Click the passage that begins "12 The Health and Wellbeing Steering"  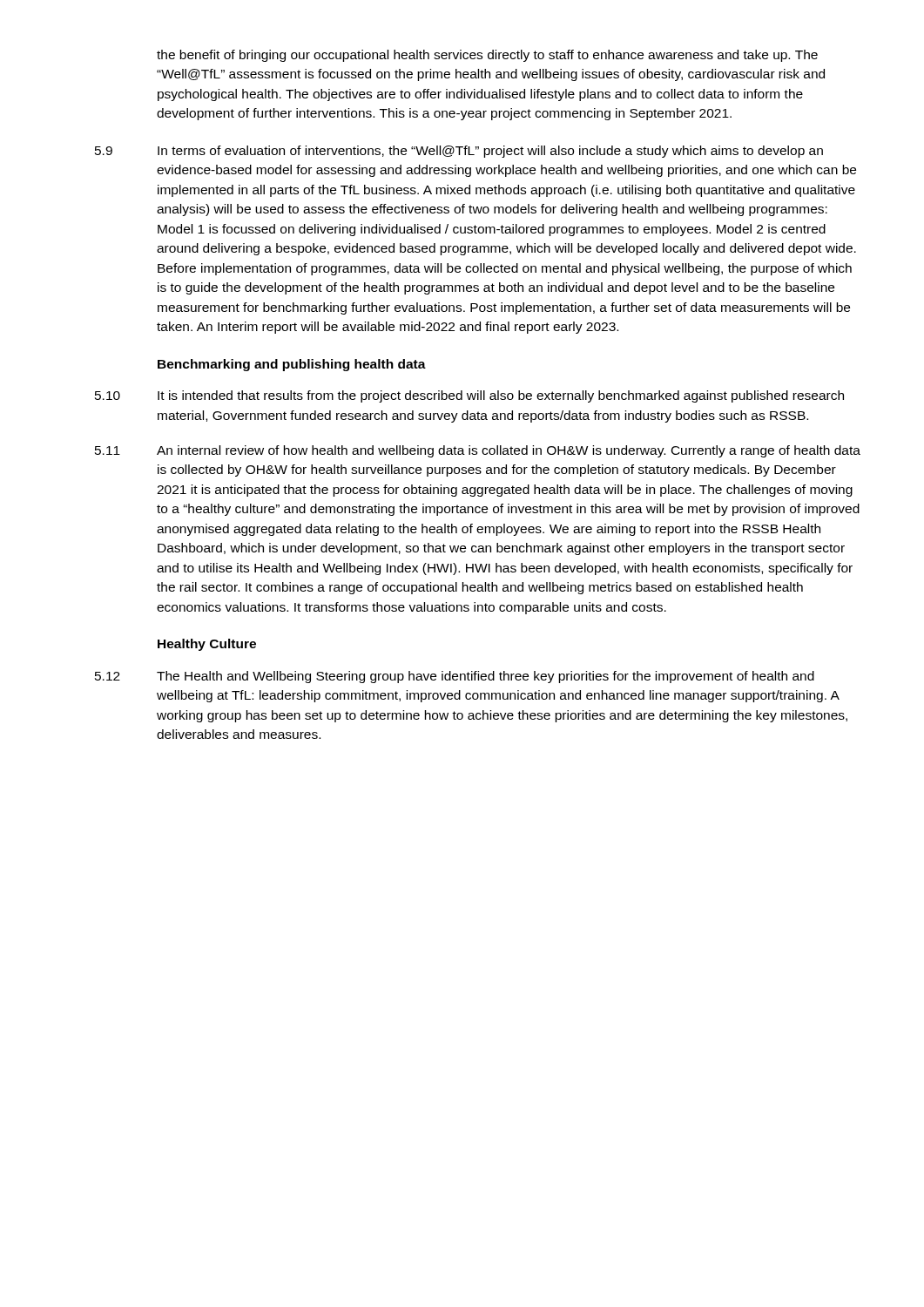click(478, 705)
